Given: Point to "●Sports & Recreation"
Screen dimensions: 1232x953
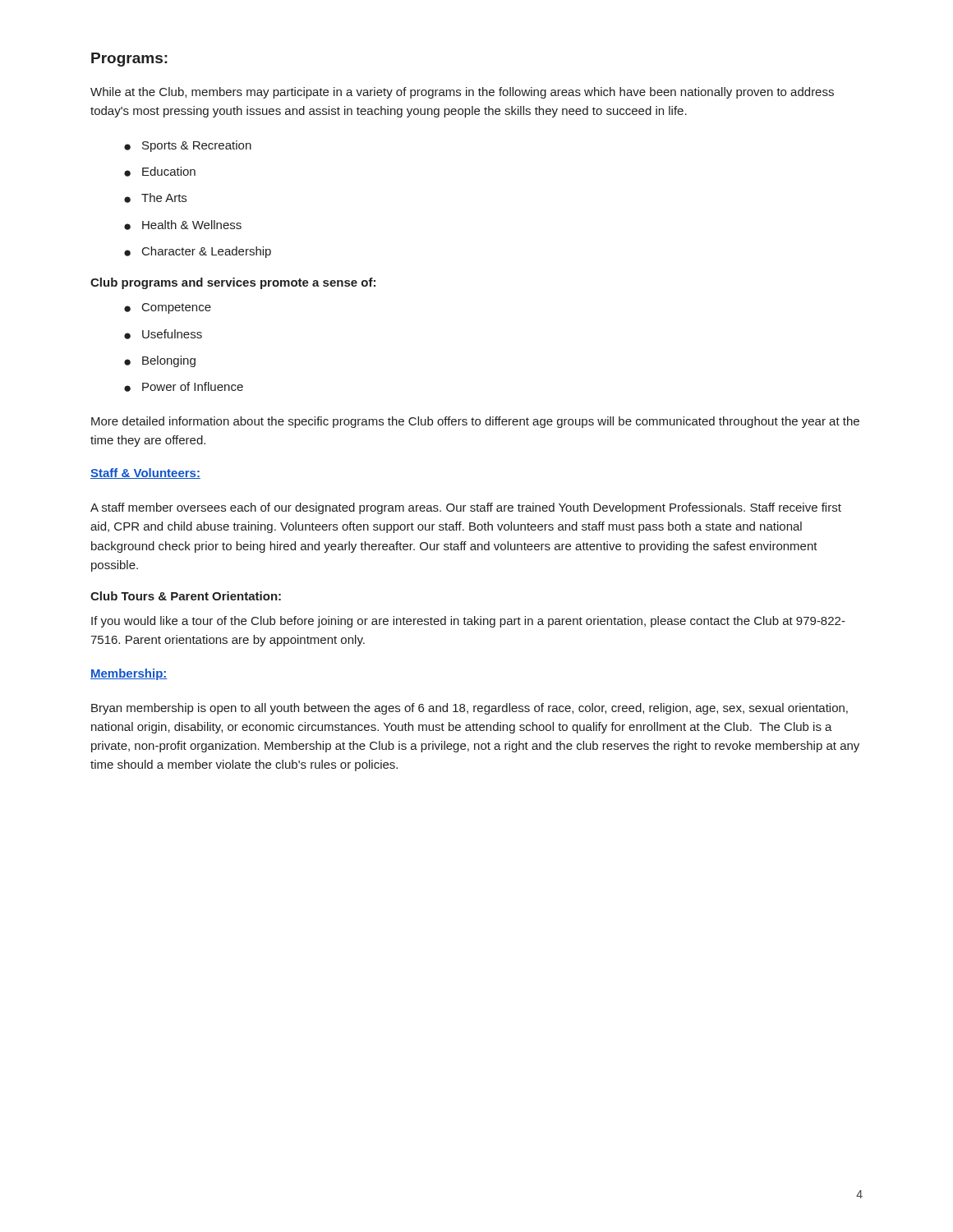Looking at the screenshot, I should tap(187, 146).
